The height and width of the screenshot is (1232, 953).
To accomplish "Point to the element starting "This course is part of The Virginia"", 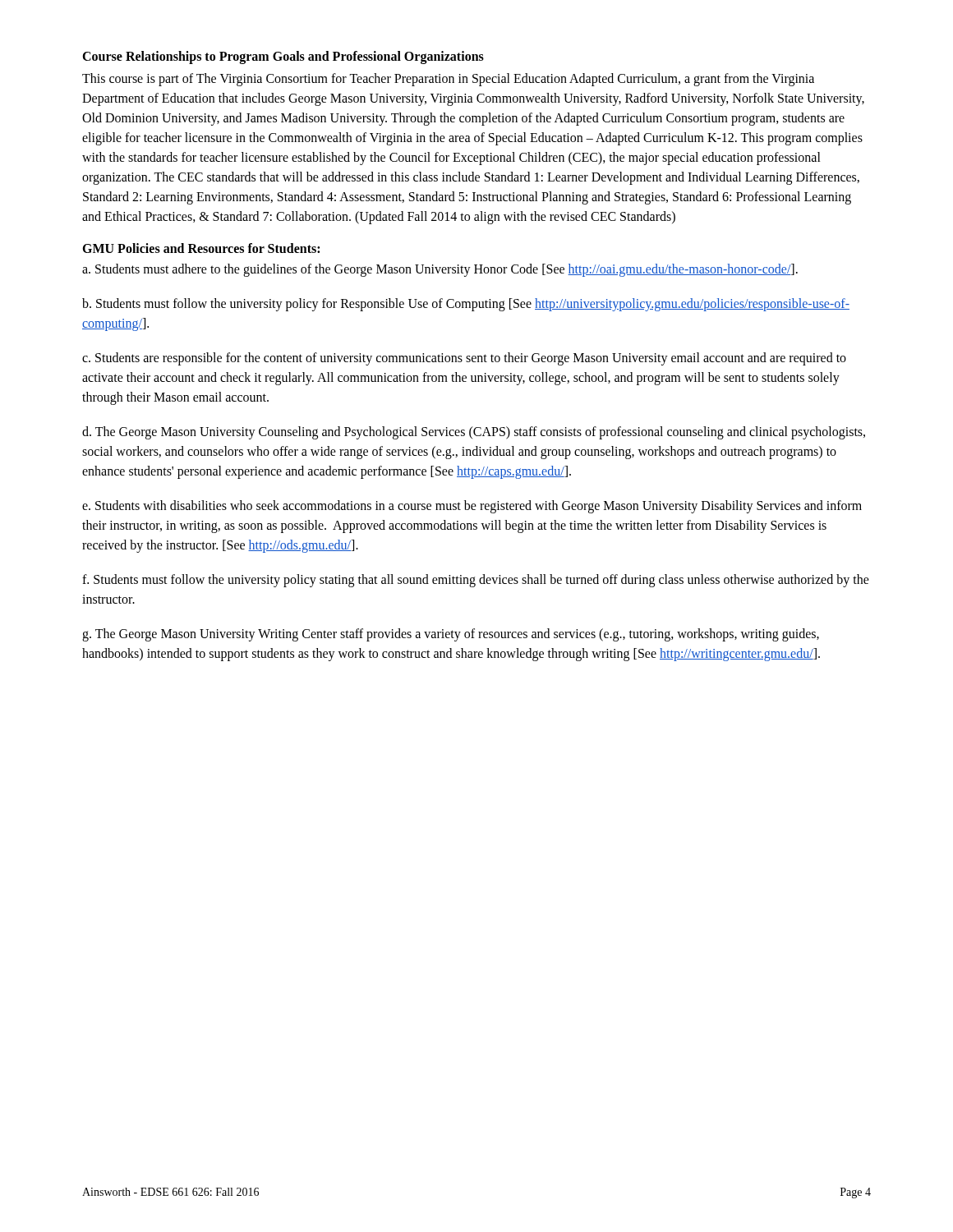I will click(x=473, y=147).
